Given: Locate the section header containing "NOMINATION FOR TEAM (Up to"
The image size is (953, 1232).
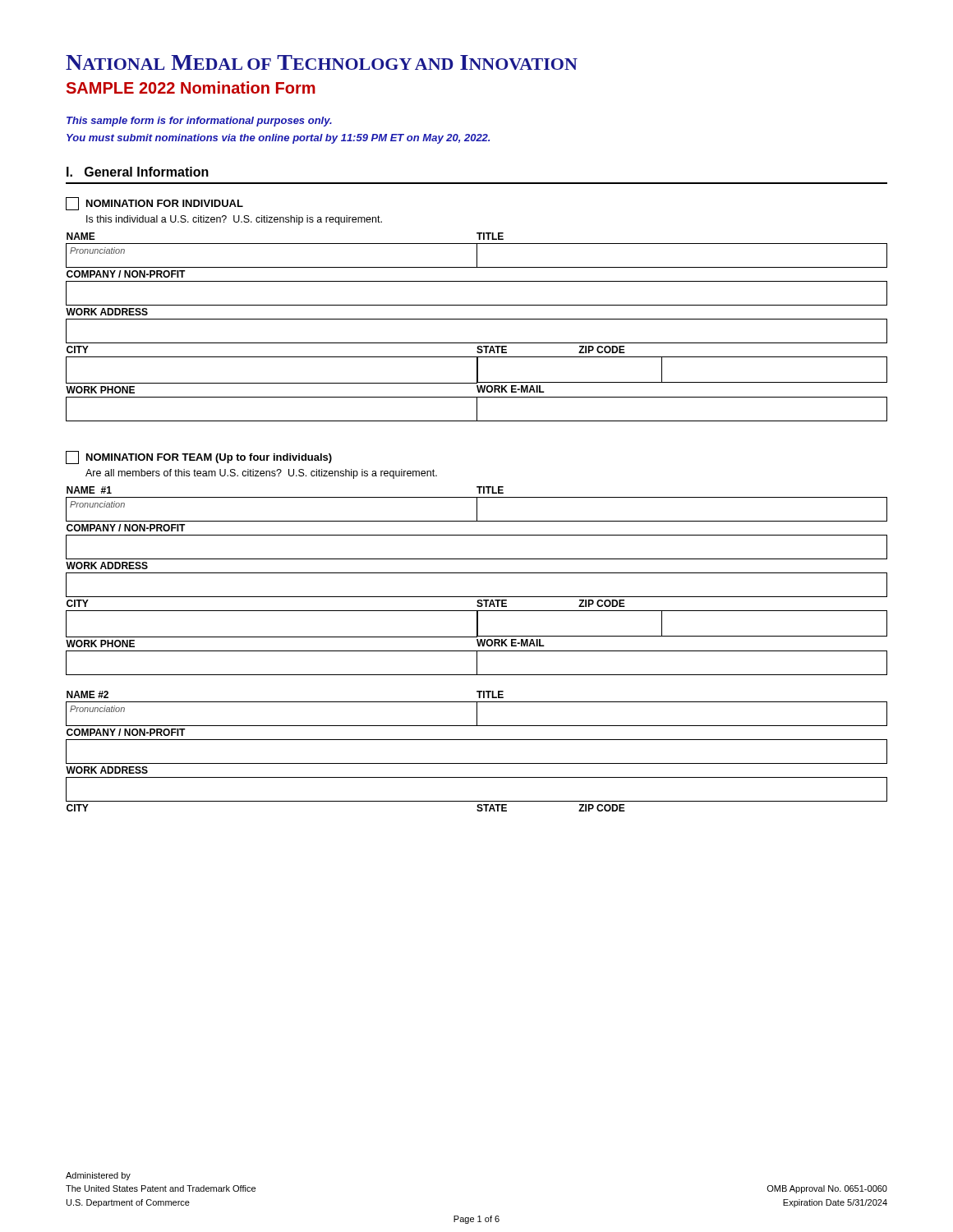Looking at the screenshot, I should click(x=199, y=457).
